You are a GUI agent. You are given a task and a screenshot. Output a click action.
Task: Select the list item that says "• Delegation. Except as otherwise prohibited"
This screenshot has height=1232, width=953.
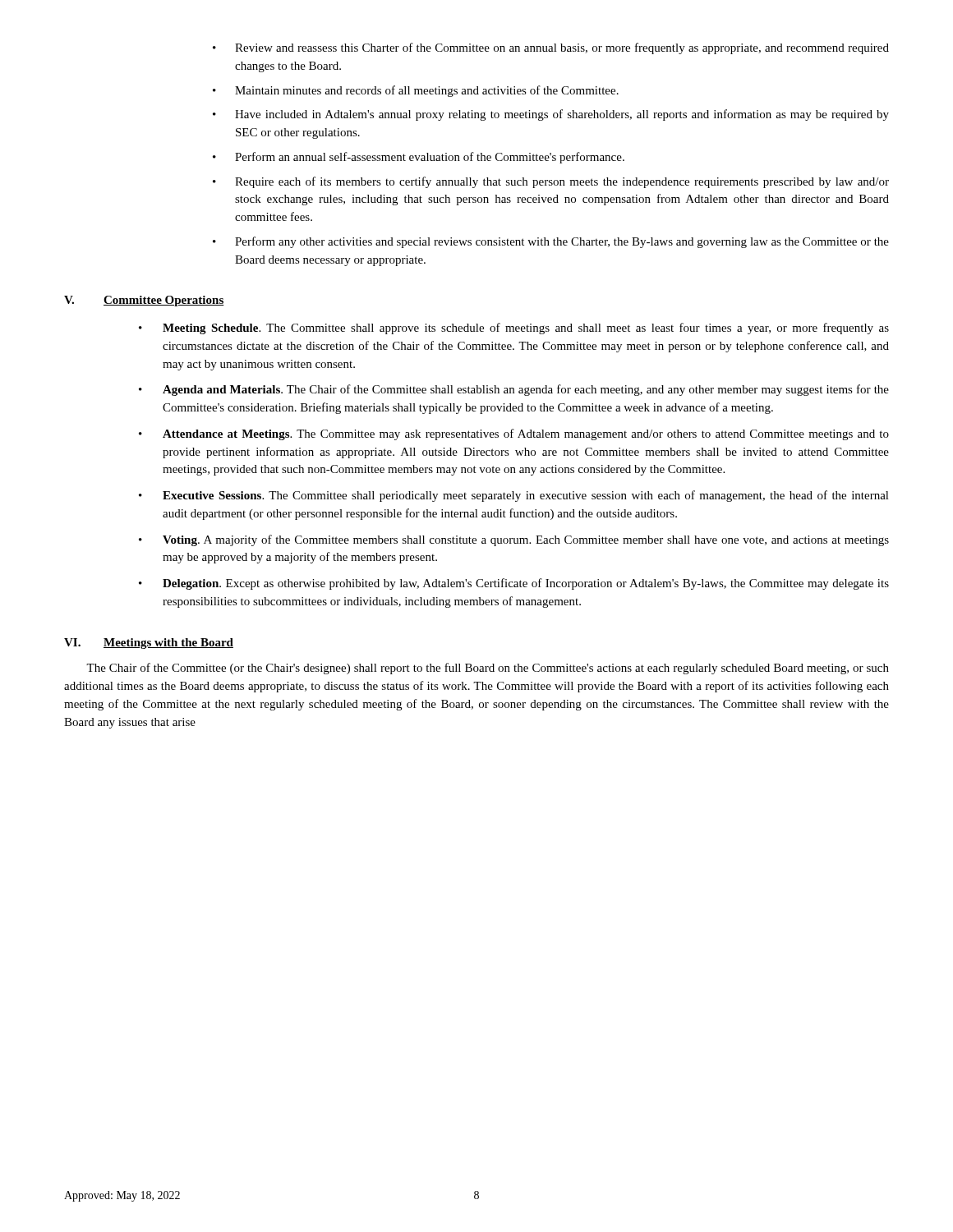click(x=513, y=593)
